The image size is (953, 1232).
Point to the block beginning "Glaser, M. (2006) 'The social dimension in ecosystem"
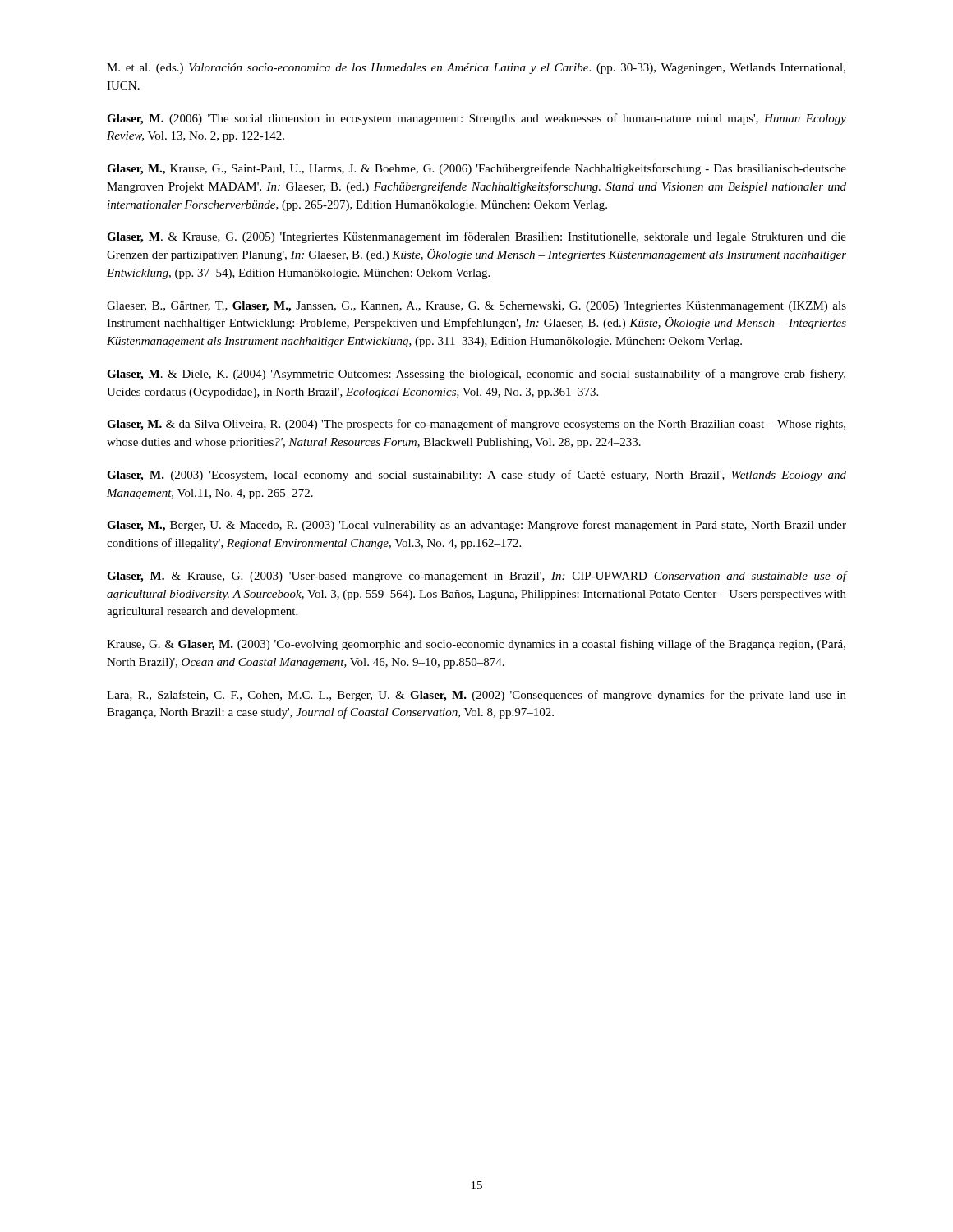[476, 127]
